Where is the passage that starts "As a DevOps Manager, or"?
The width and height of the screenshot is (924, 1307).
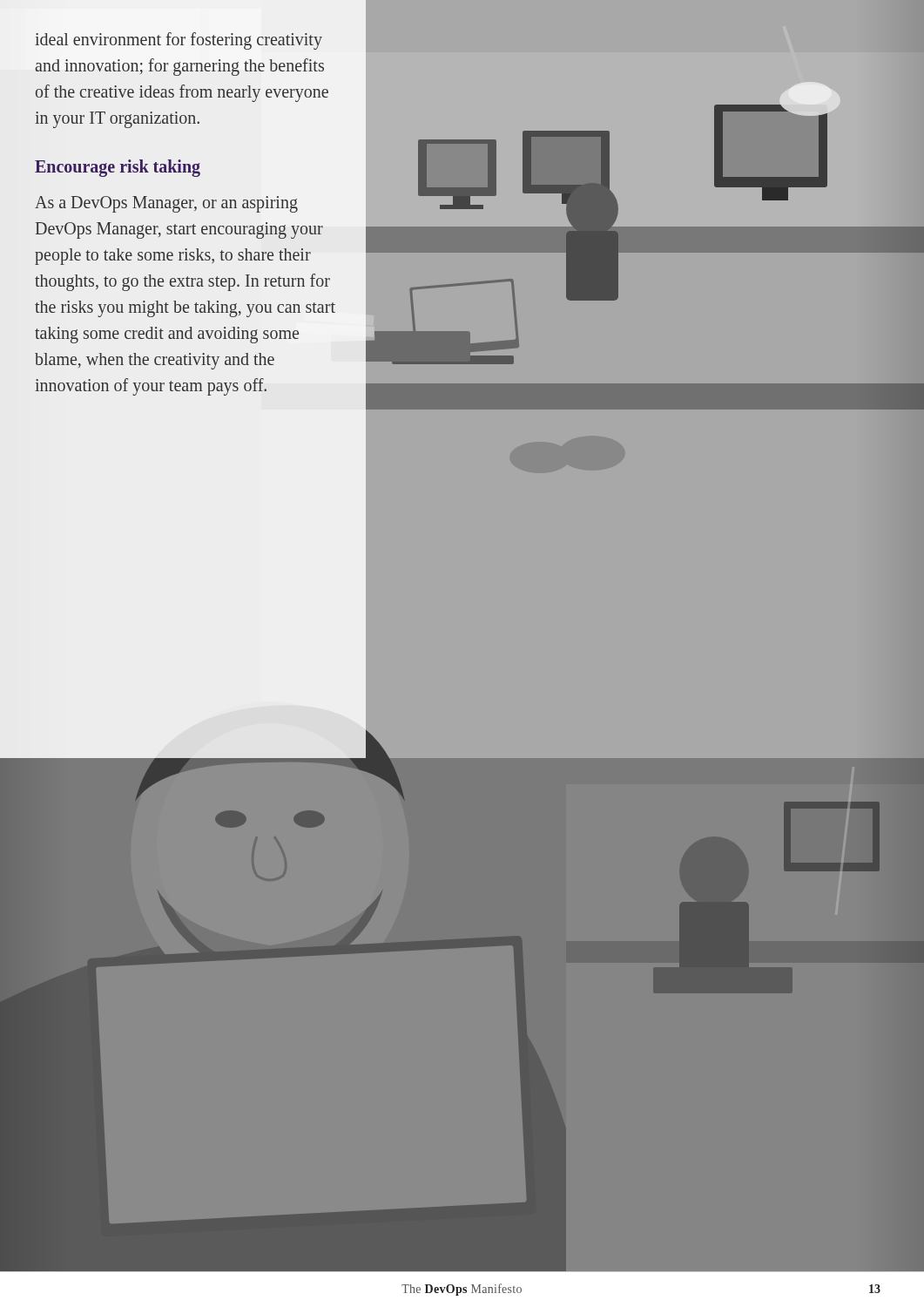coord(185,294)
